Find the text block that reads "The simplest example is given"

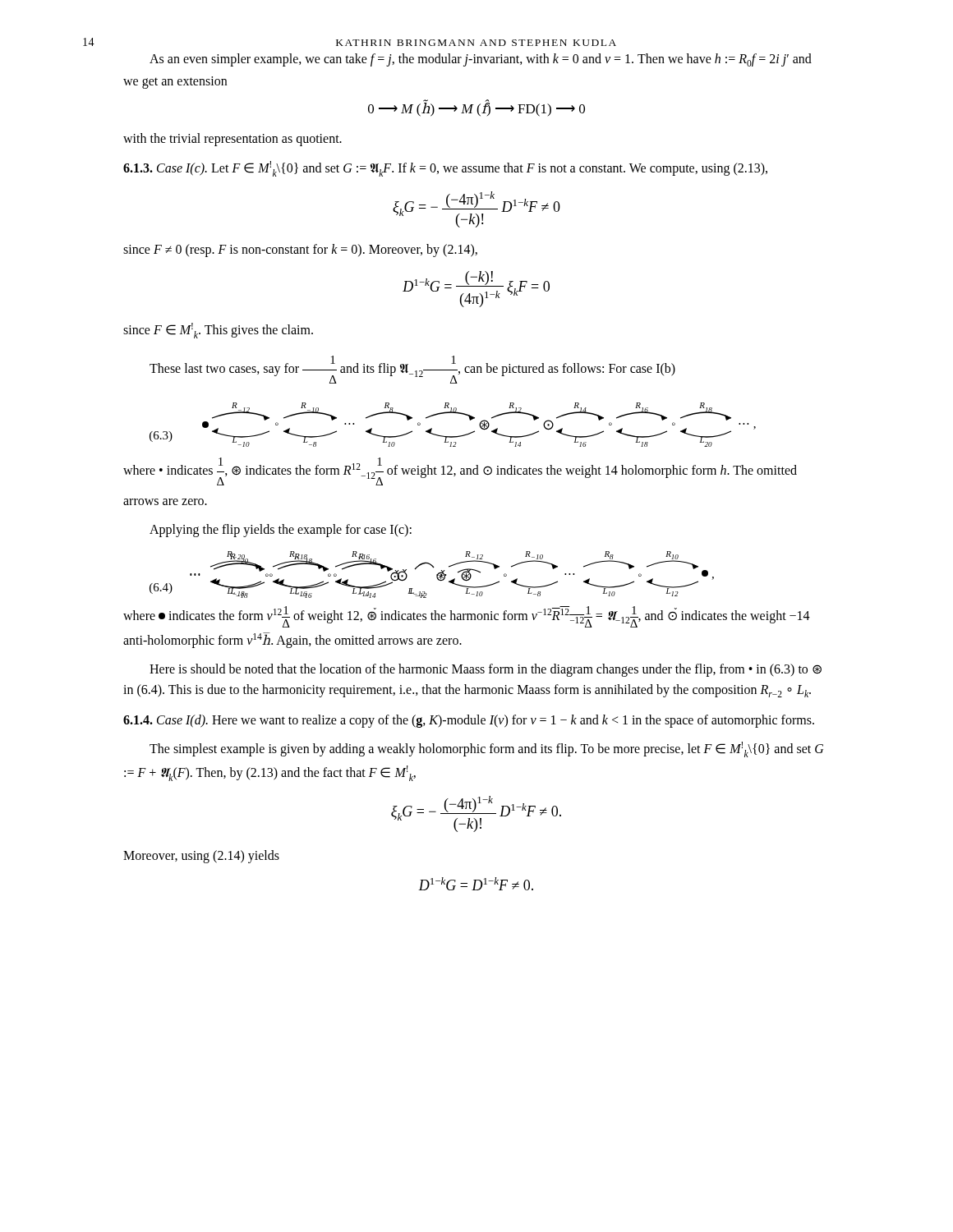pos(476,762)
